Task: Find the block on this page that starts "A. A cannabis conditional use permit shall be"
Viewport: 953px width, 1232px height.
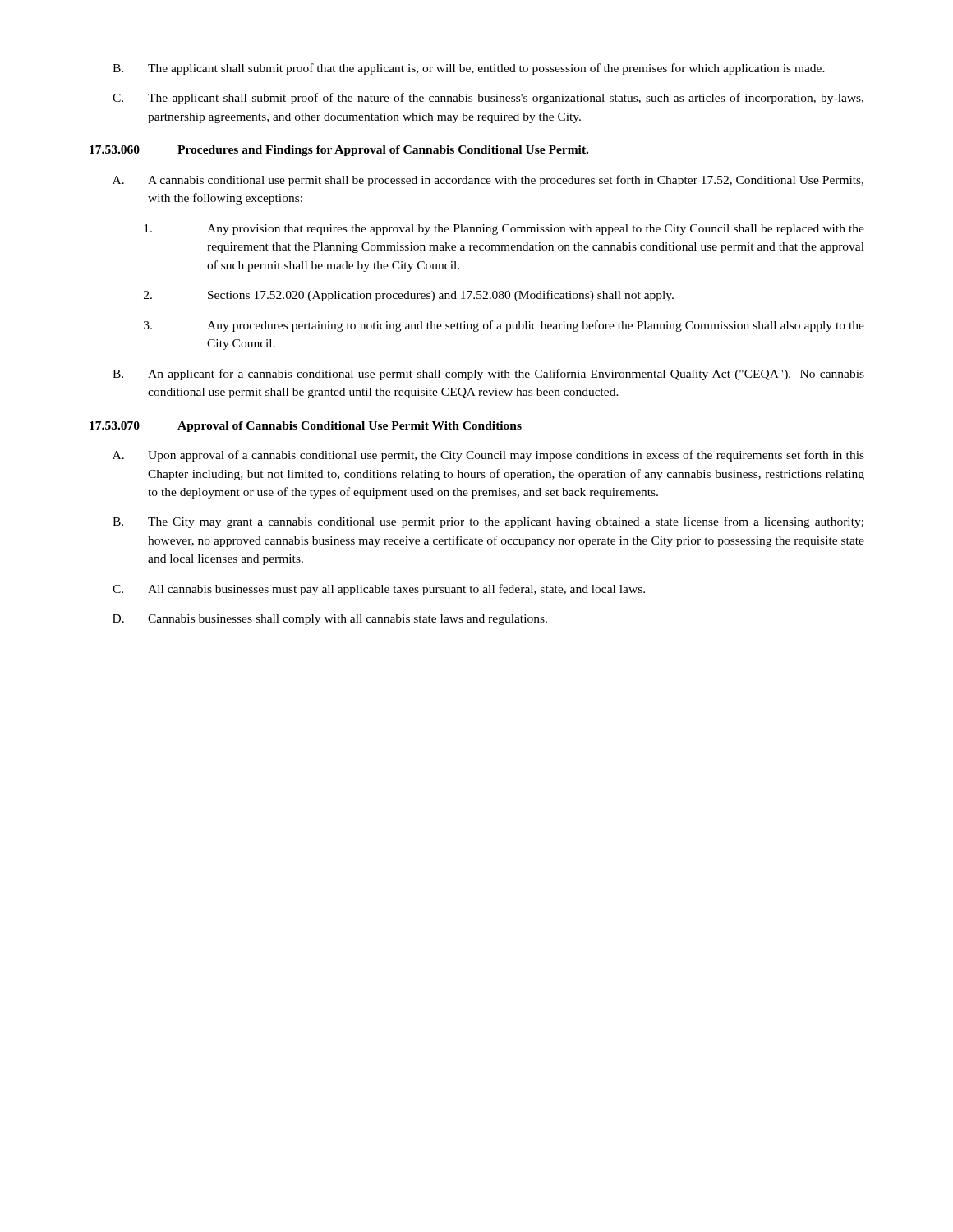Action: (476, 189)
